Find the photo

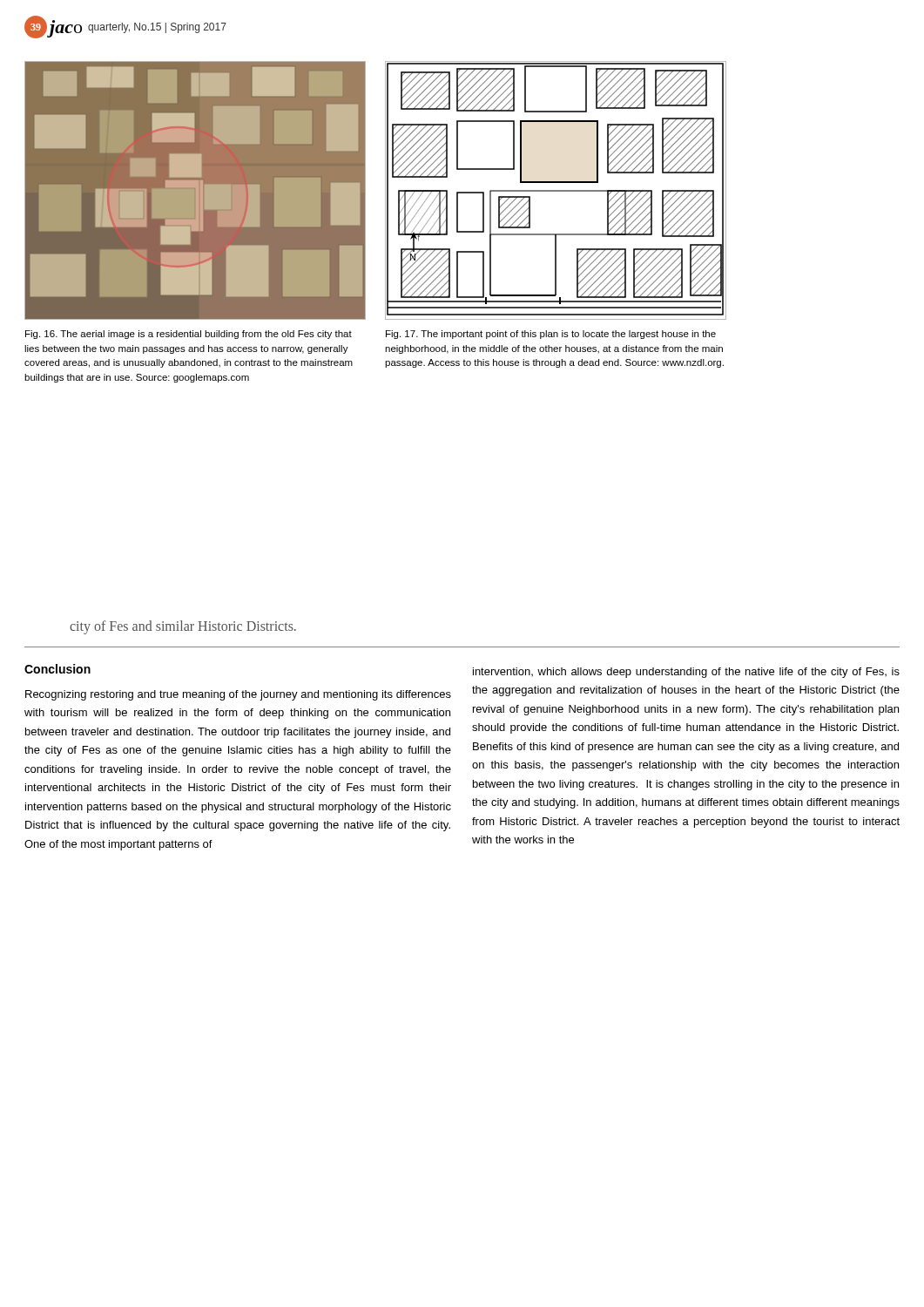click(195, 190)
